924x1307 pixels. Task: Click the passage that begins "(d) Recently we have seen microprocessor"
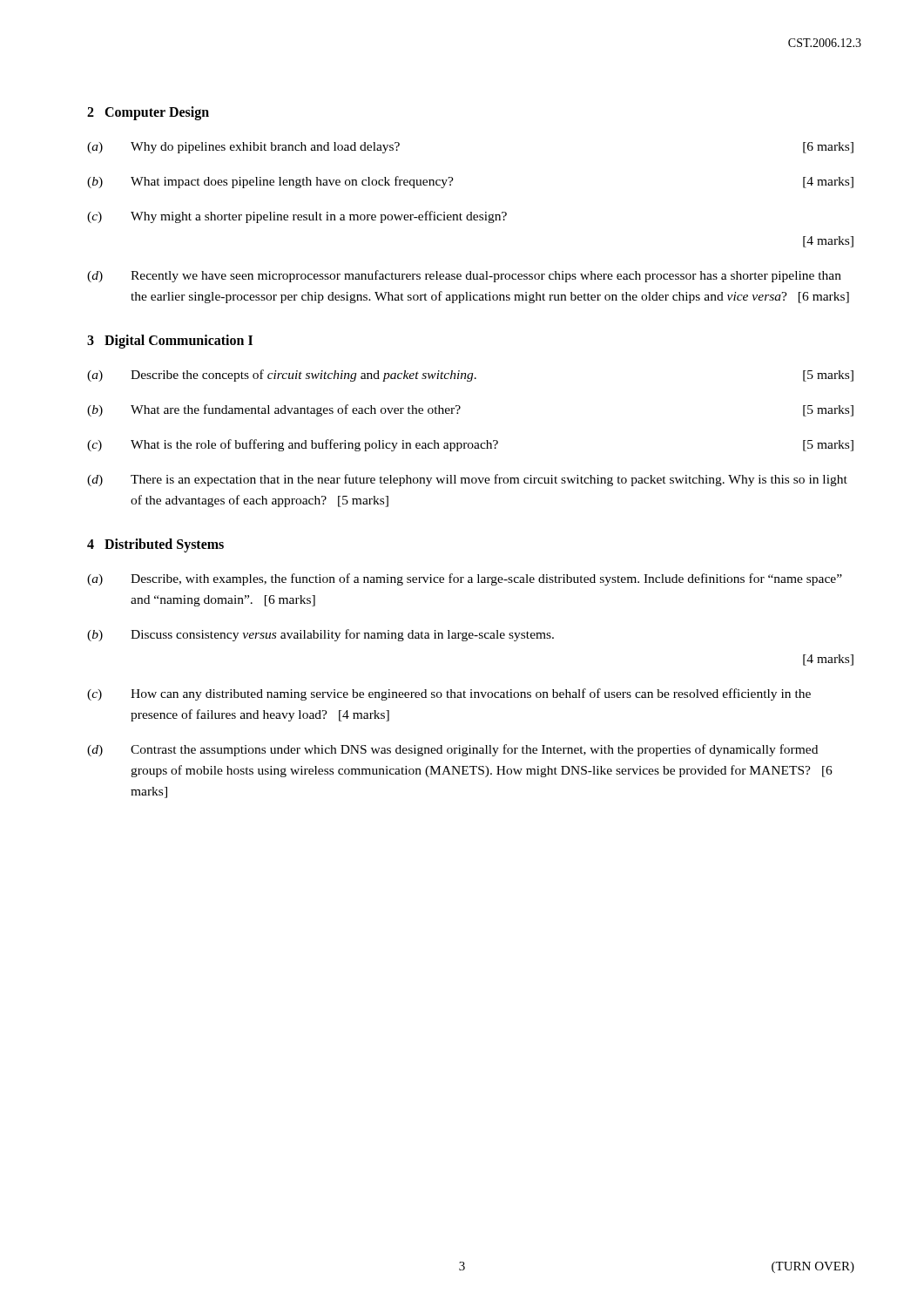point(471,286)
